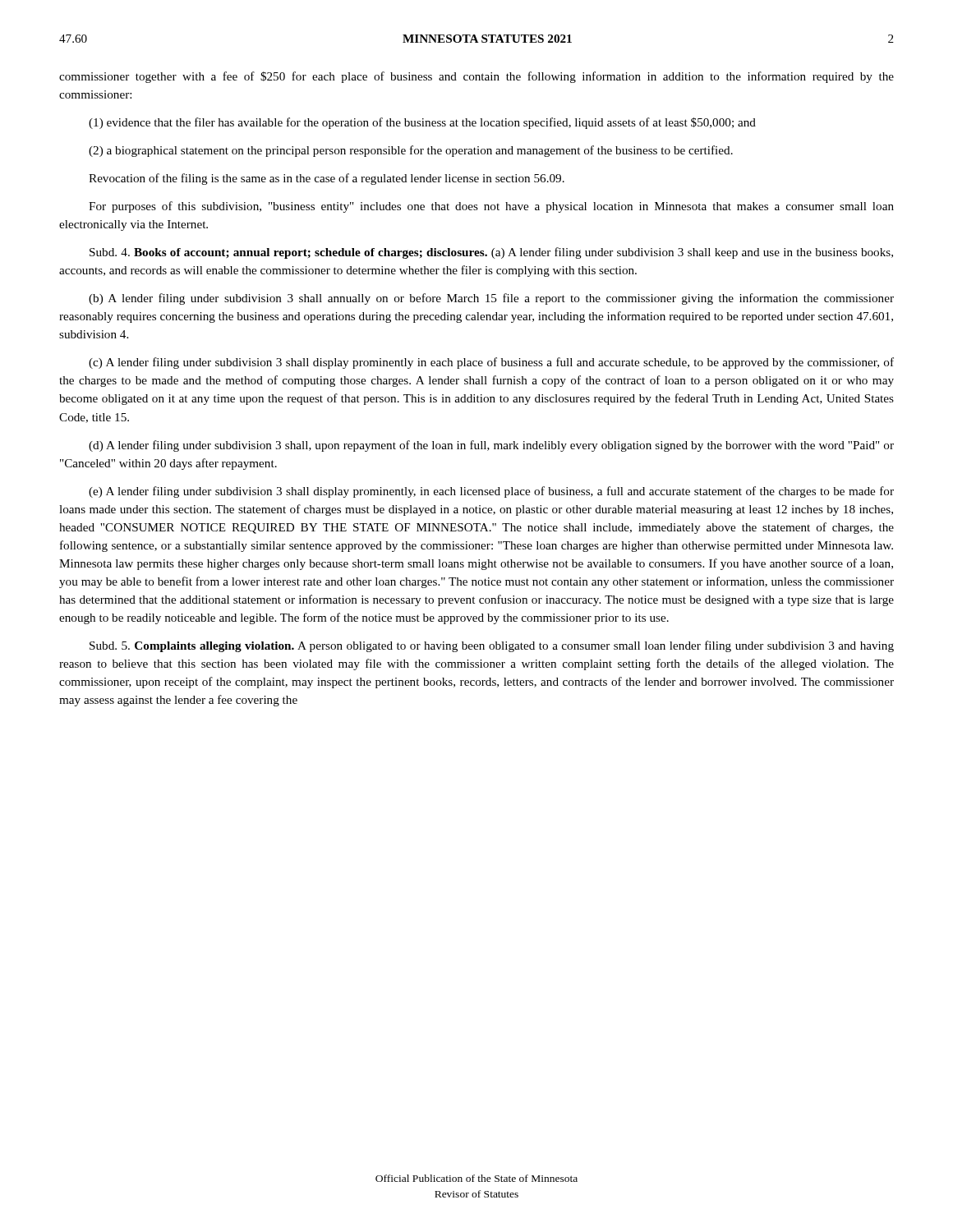The width and height of the screenshot is (953, 1232).
Task: Select the text block with the text "Subd. 4. Books of account; annual report;"
Action: [x=476, y=261]
